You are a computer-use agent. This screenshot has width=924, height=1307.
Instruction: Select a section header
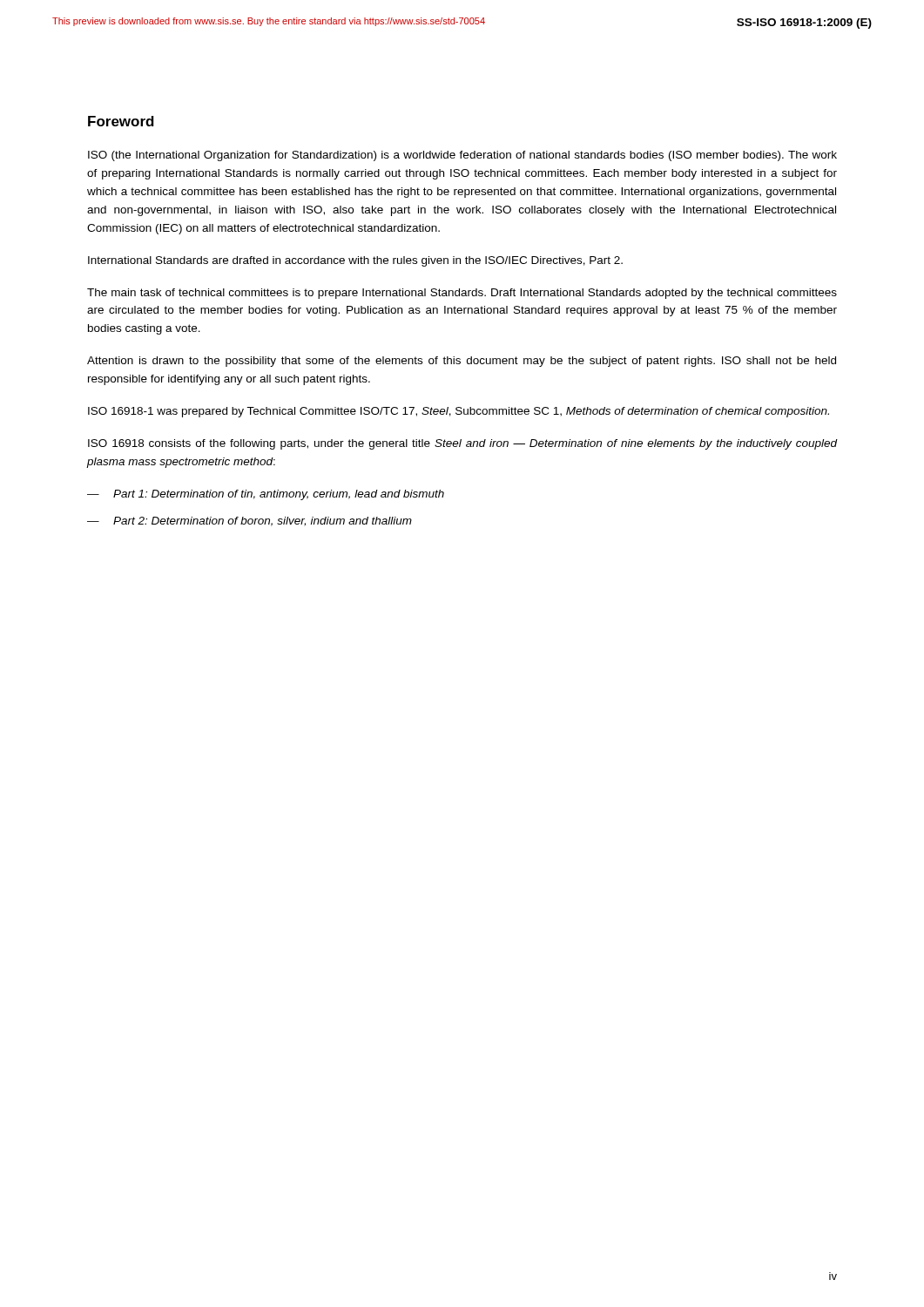[x=121, y=122]
